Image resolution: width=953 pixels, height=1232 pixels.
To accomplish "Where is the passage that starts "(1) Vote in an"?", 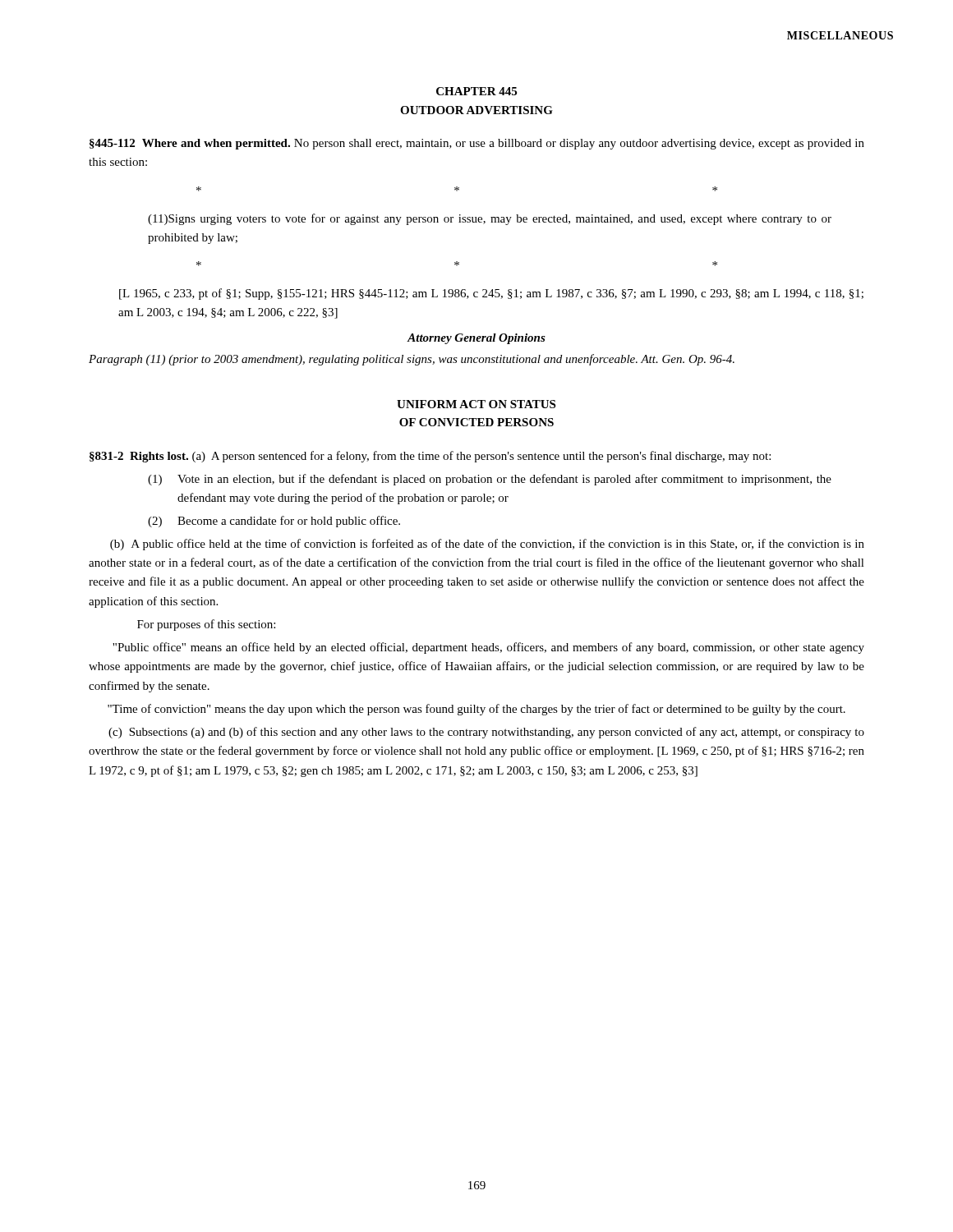I will (490, 489).
